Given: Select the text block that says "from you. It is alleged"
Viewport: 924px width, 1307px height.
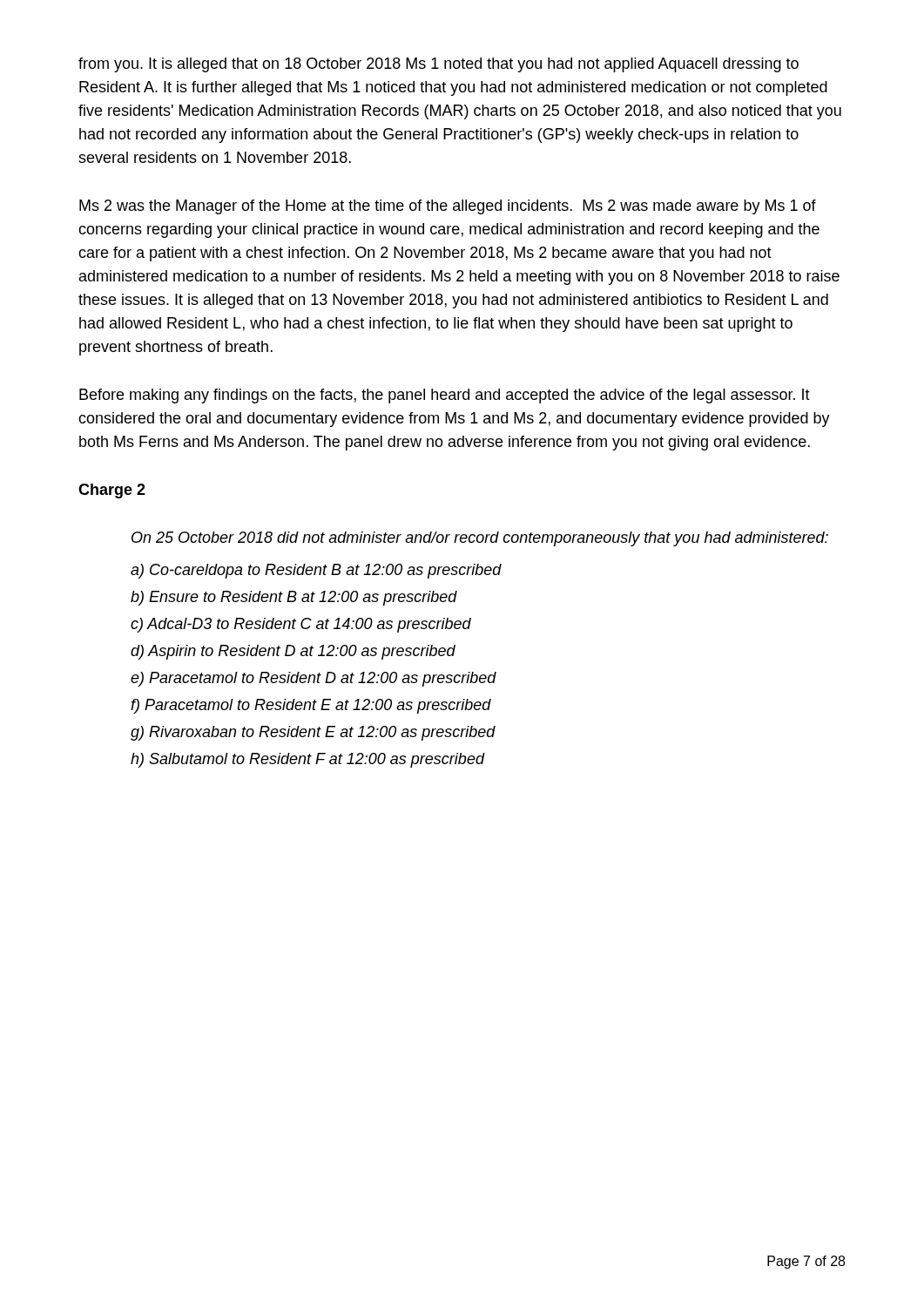Looking at the screenshot, I should tap(460, 111).
